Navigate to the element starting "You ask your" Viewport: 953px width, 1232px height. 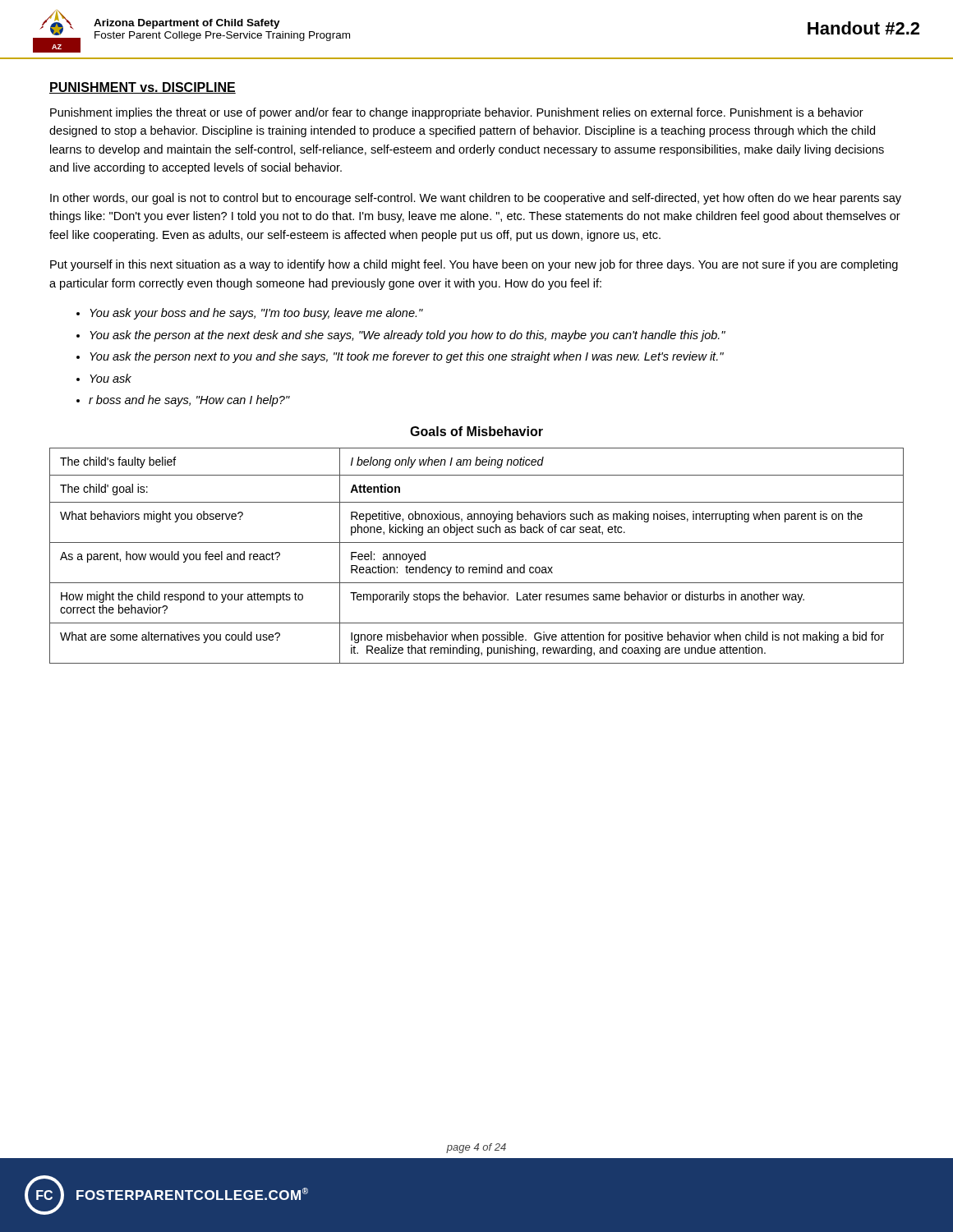256,313
